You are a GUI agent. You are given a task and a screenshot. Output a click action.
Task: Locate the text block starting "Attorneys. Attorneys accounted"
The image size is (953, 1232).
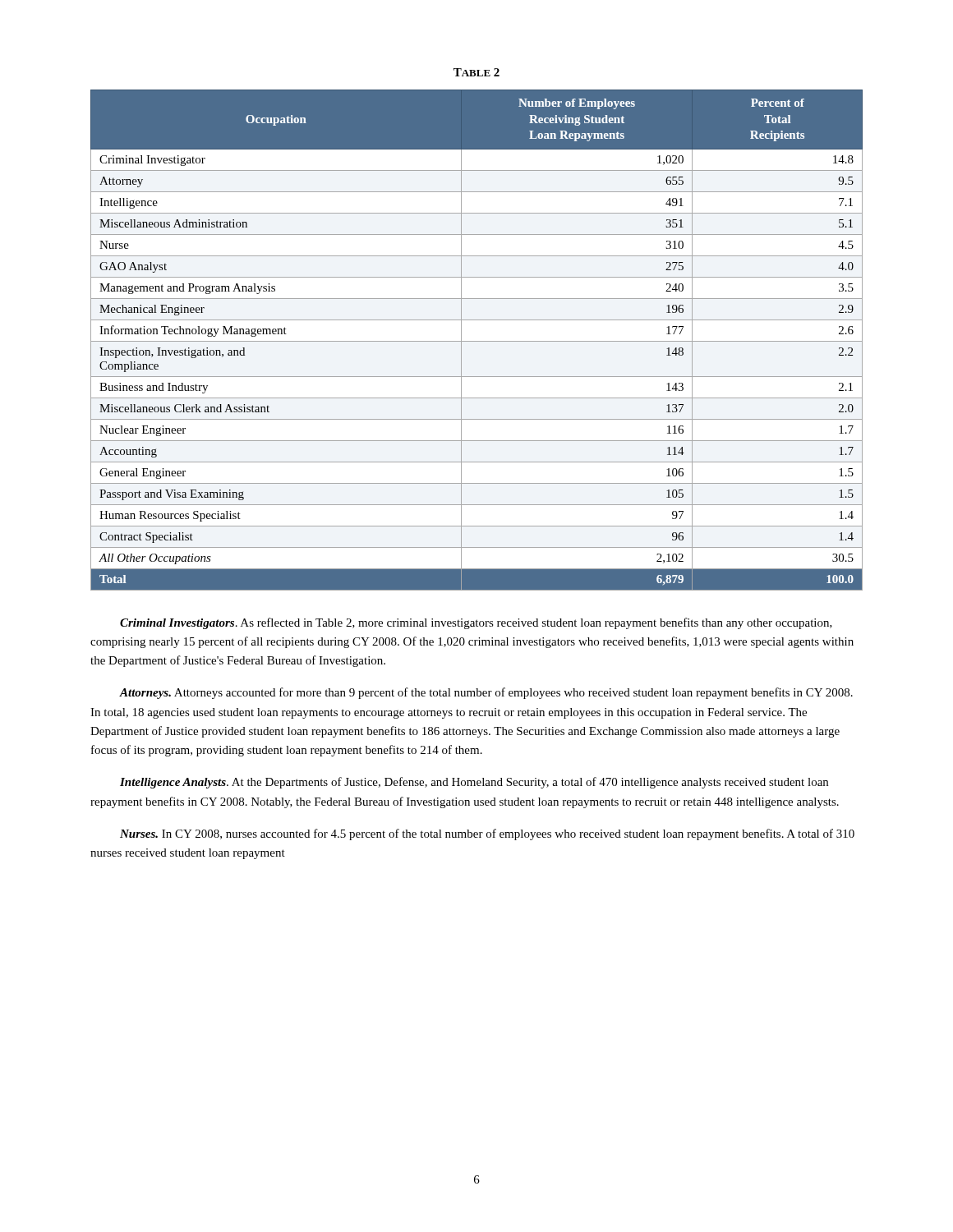472,721
